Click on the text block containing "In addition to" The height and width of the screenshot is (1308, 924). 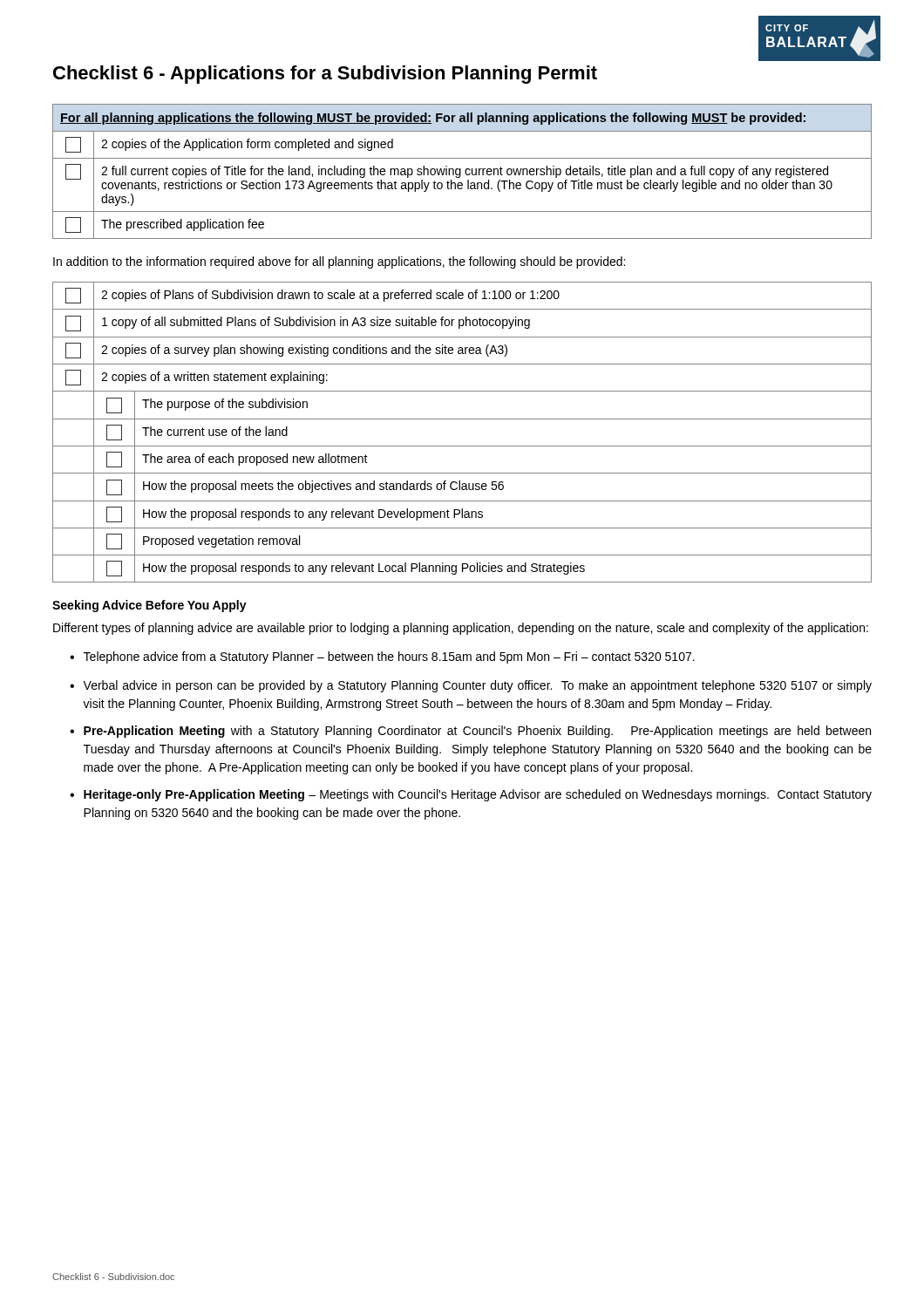(462, 262)
